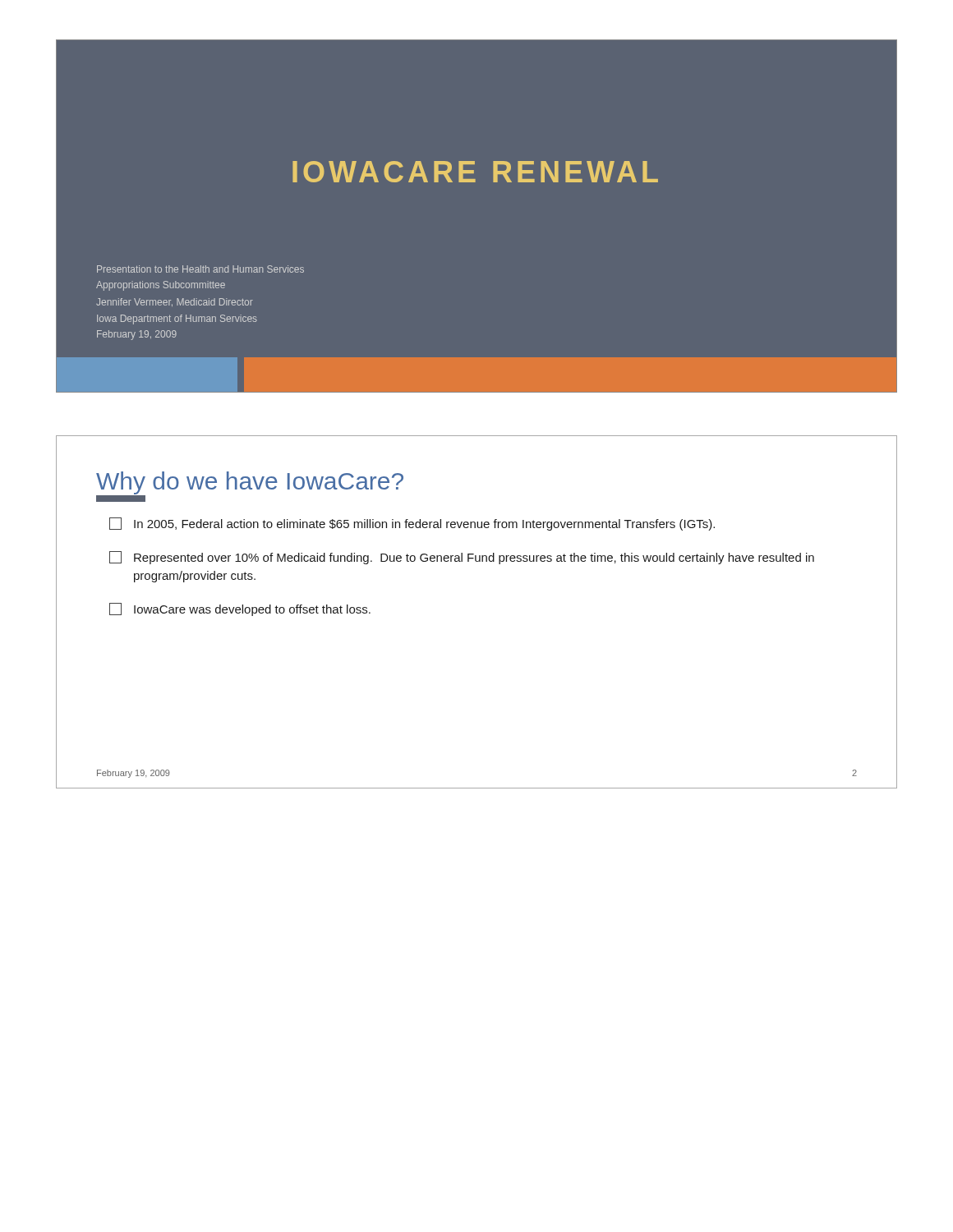Select the text block starting "Why do we have"
This screenshot has width=953, height=1232.
point(250,481)
